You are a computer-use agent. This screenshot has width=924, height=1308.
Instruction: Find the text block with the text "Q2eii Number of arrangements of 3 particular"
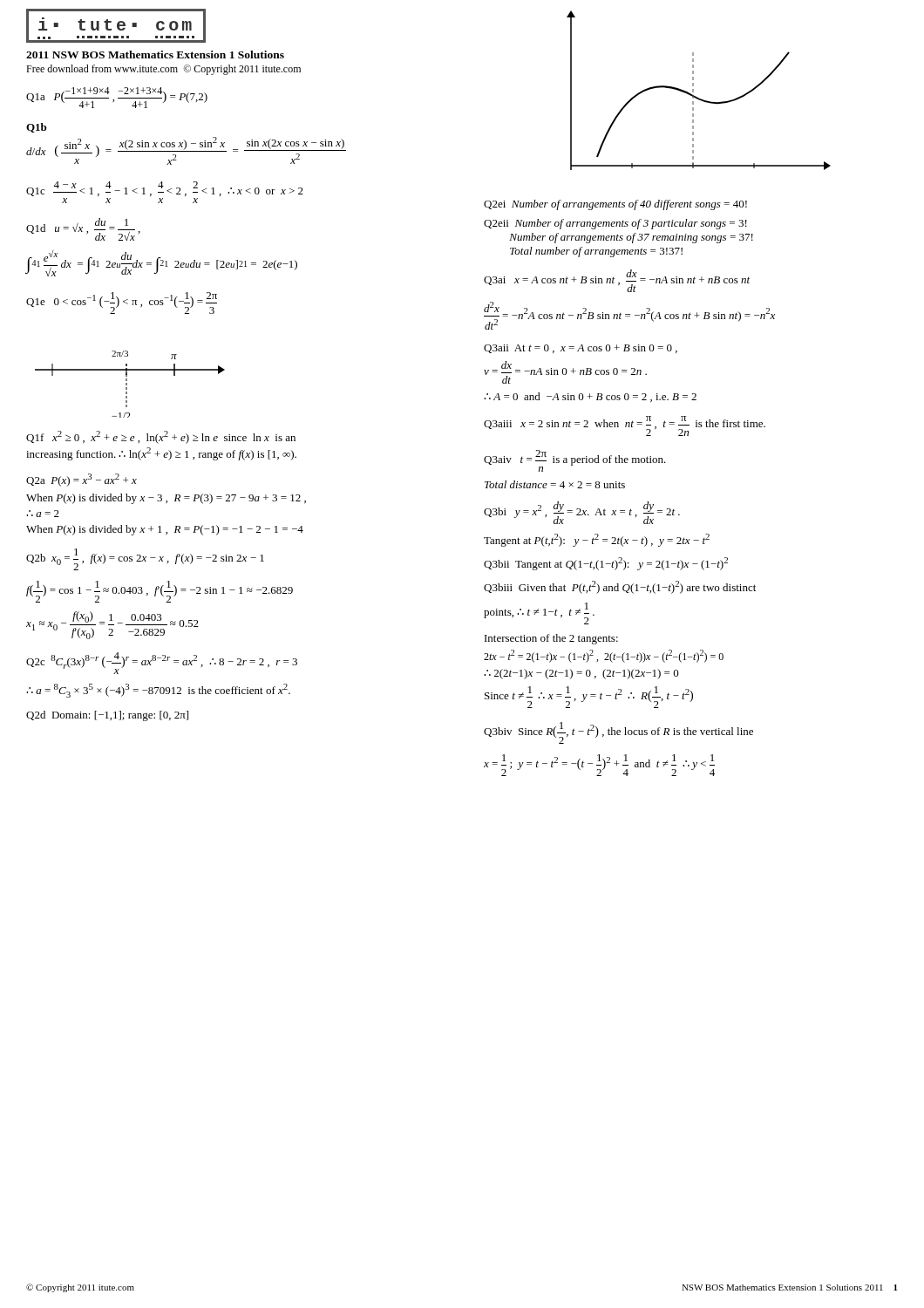tap(619, 237)
